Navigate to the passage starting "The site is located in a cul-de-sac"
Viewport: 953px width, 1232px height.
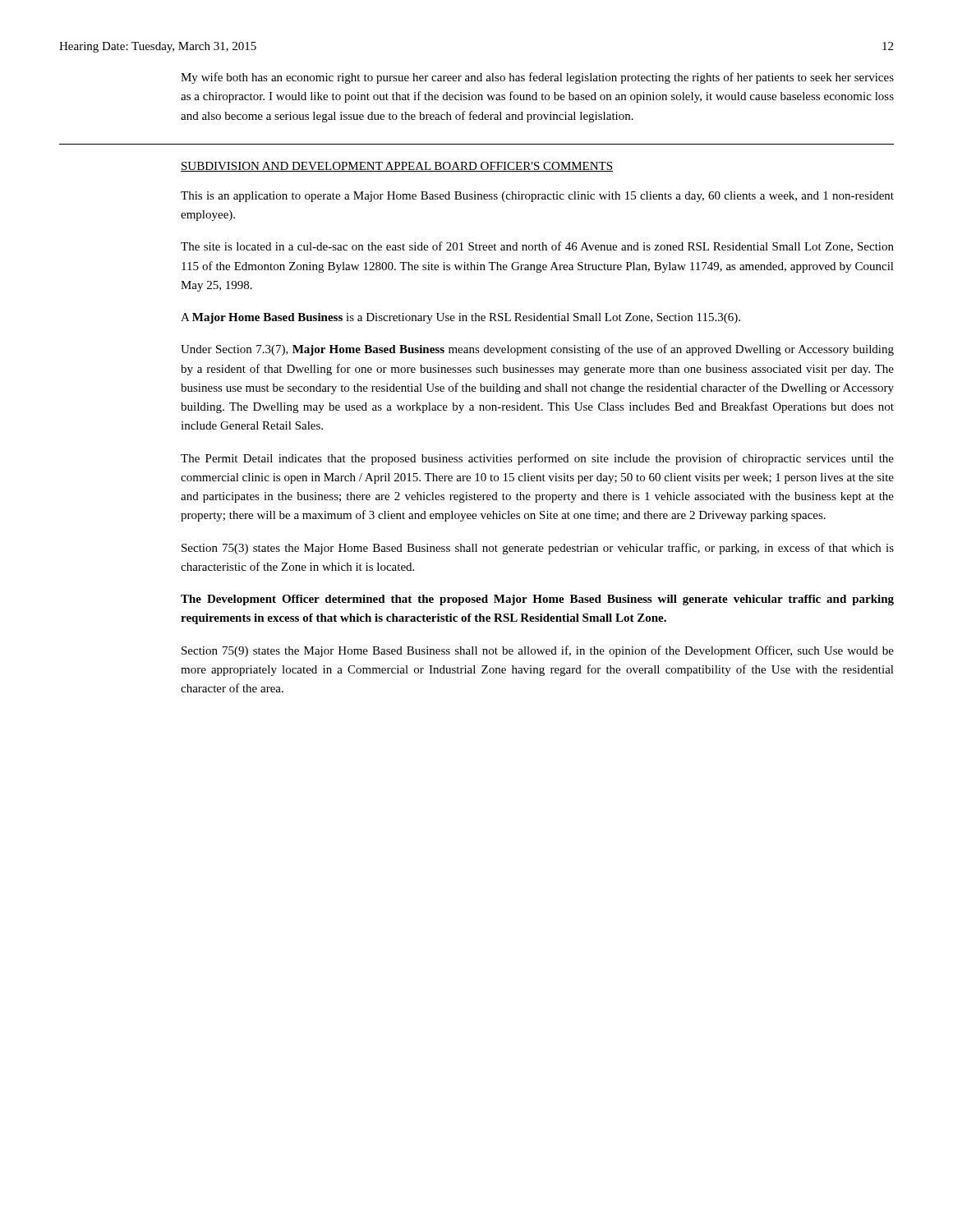tap(537, 266)
